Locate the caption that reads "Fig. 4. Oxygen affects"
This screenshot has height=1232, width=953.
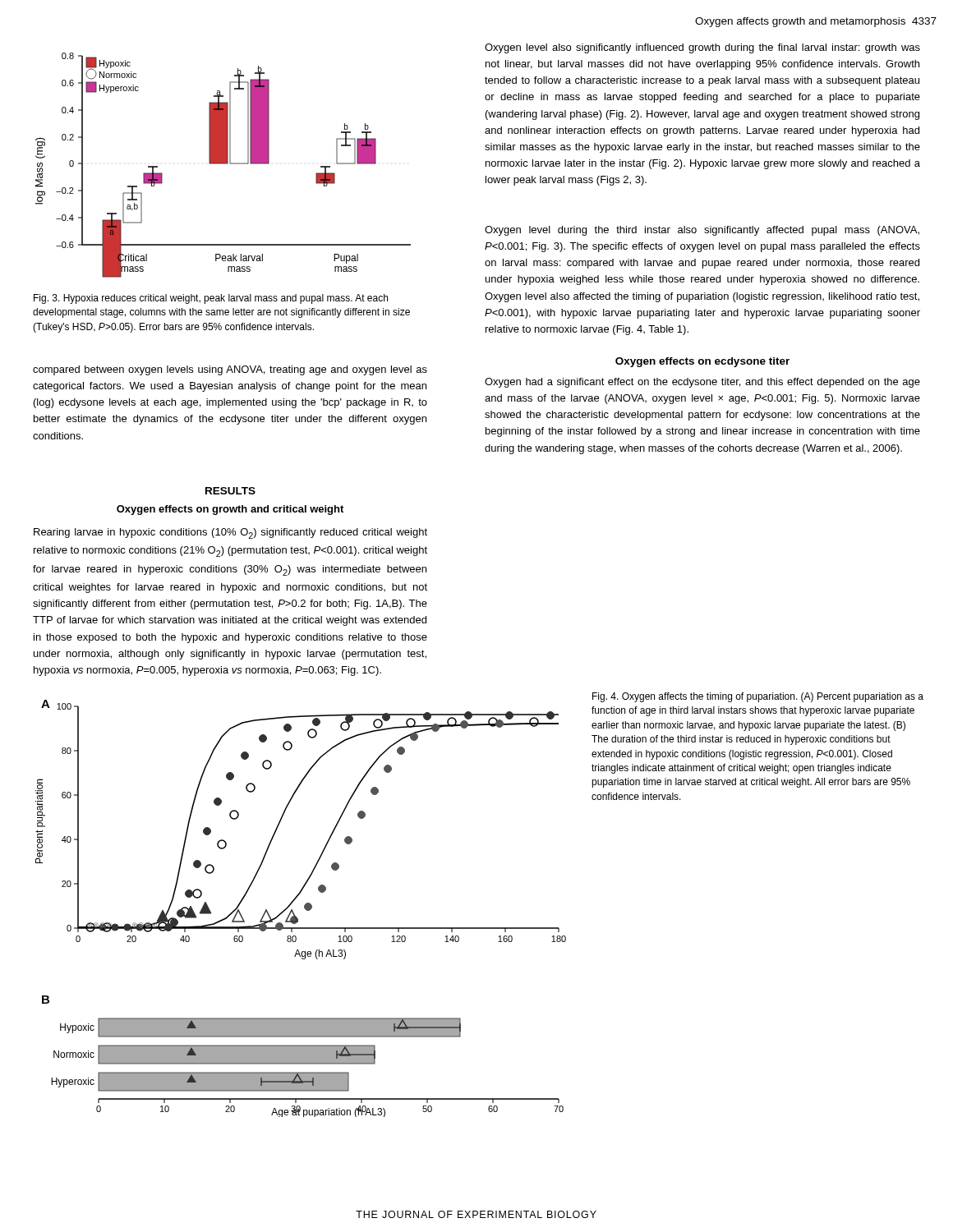click(757, 747)
